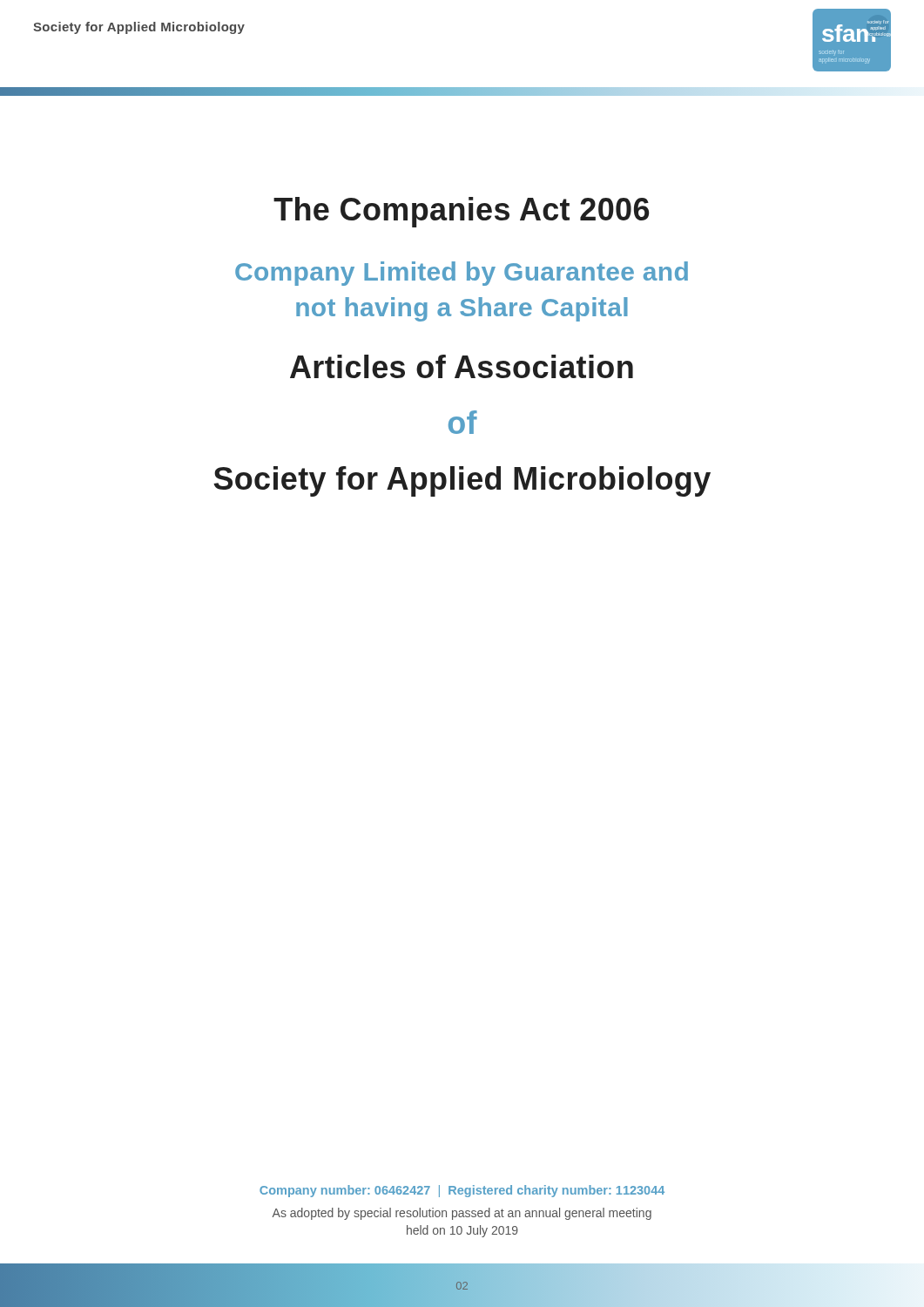924x1307 pixels.
Task: Find the title with the text "Articles of Association"
Action: point(462,367)
